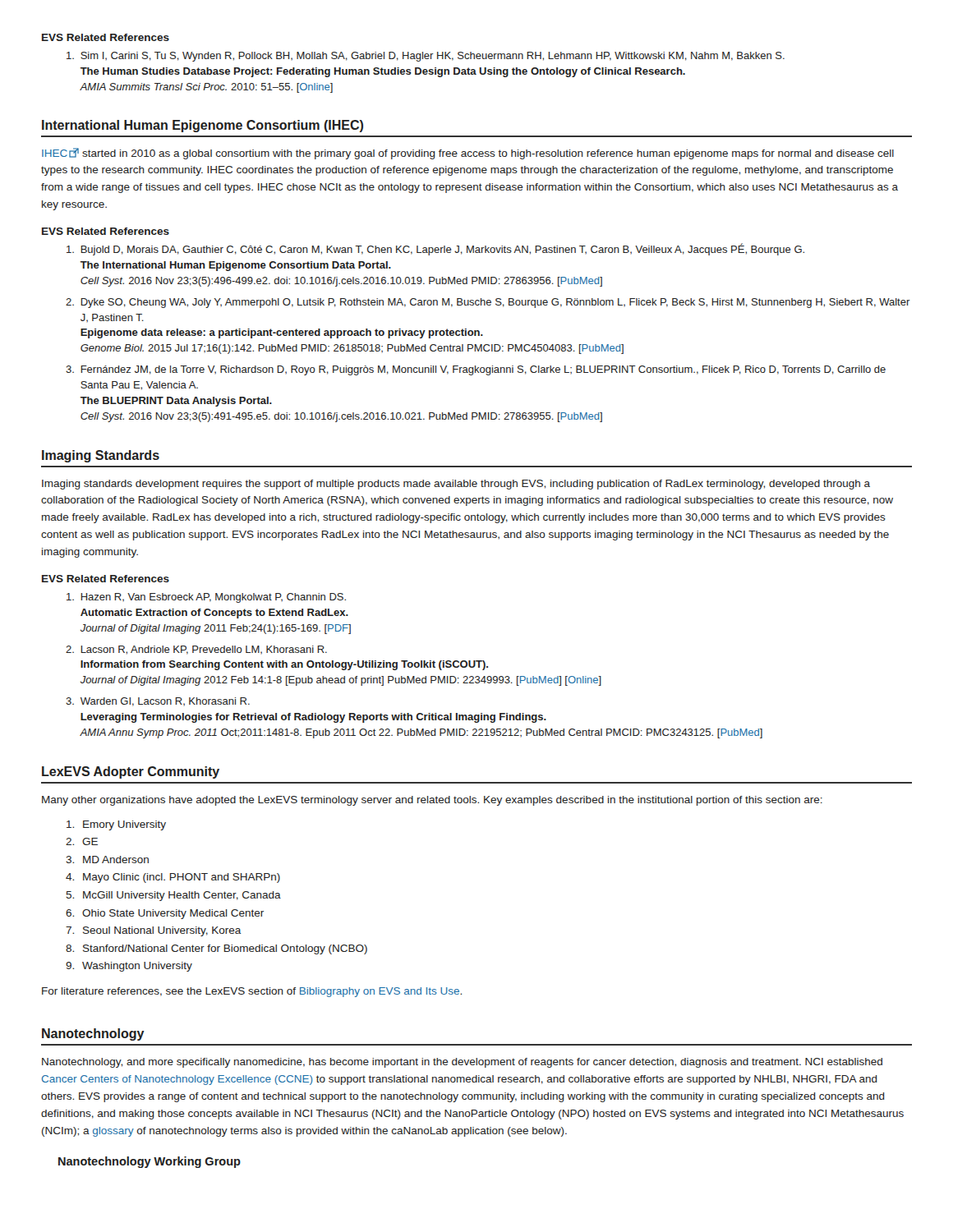Locate the passage starting "Sim I, Carini S,"

[489, 72]
